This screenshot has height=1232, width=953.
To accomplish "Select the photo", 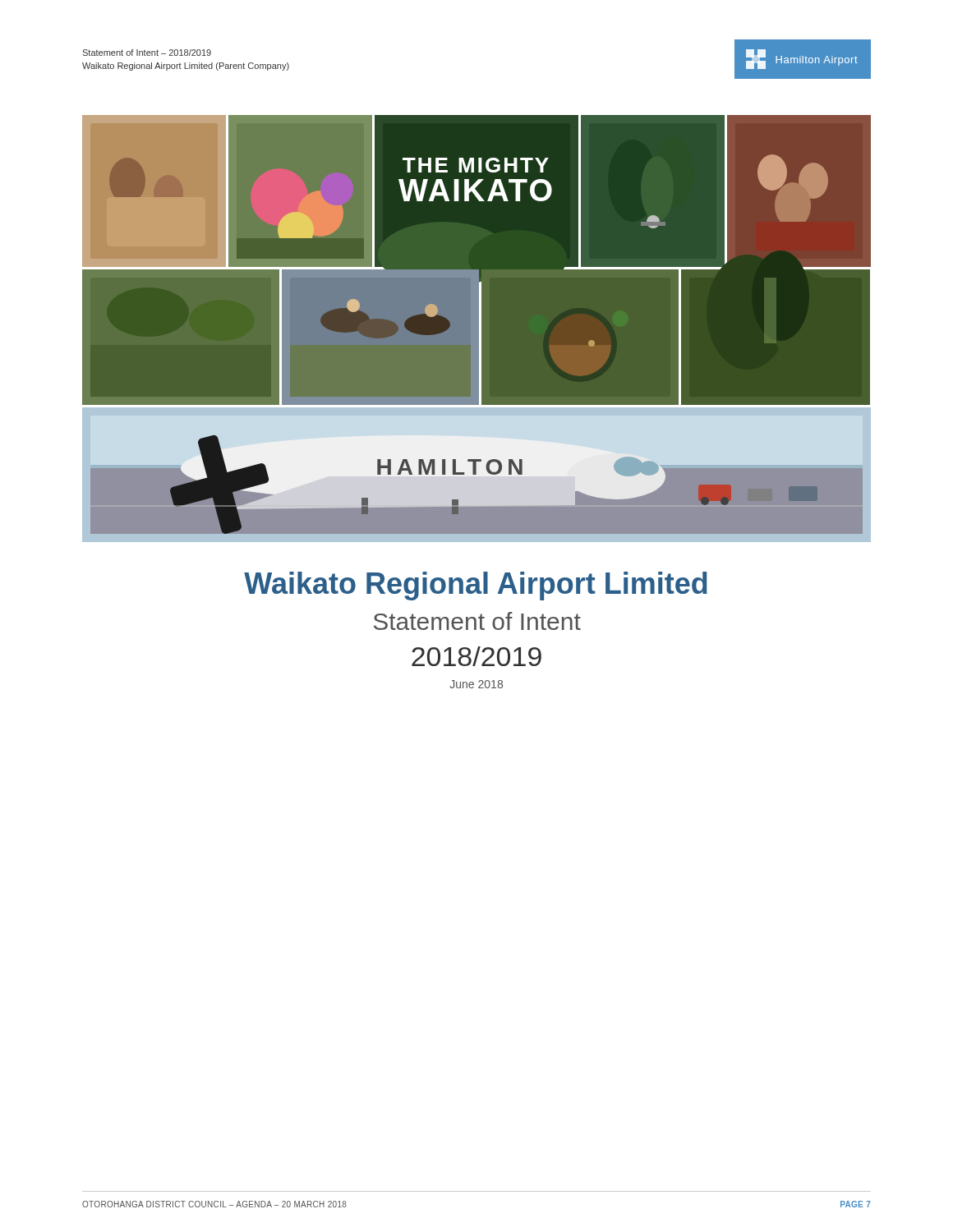I will (476, 329).
